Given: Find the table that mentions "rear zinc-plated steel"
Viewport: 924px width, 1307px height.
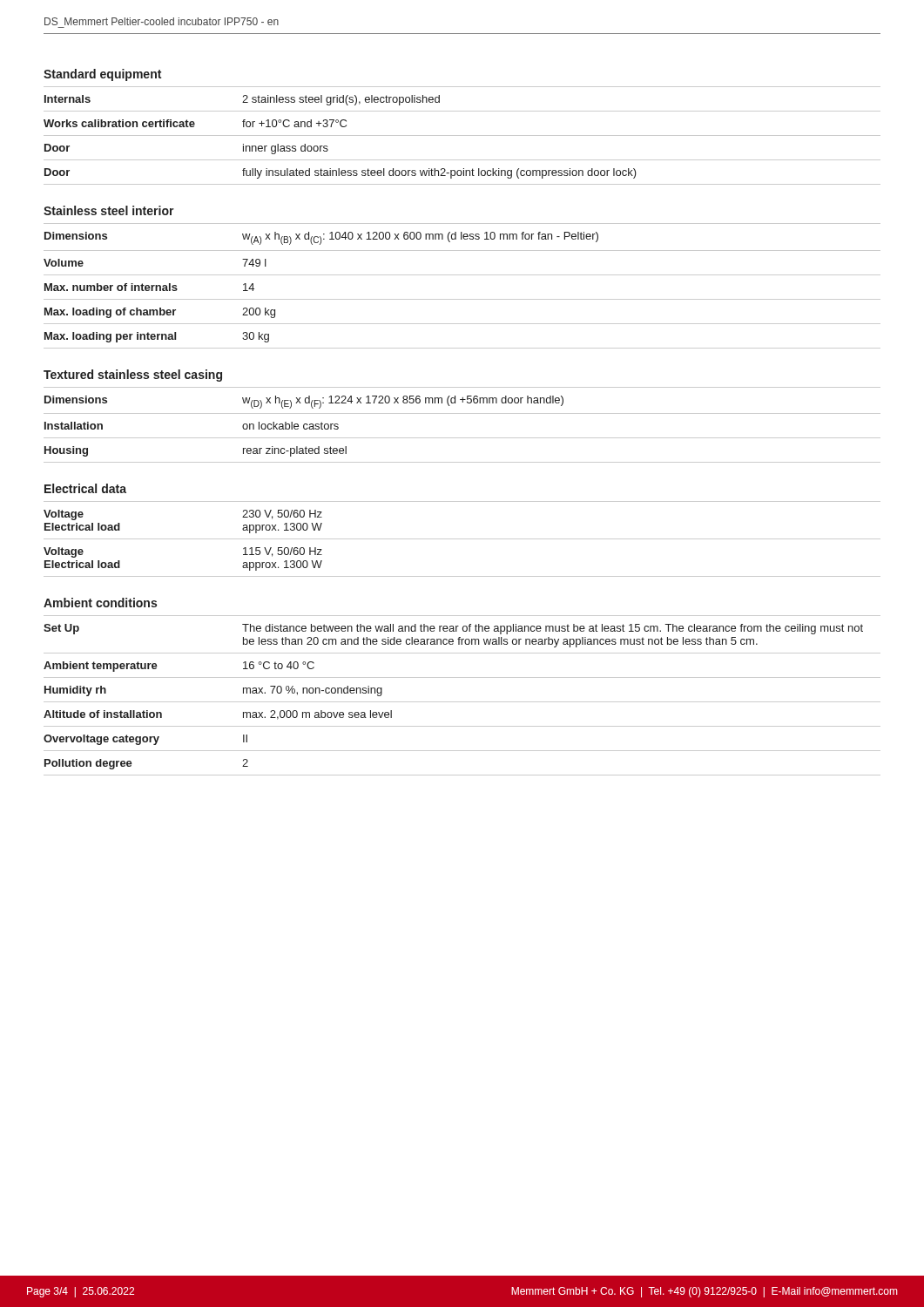Looking at the screenshot, I should tap(462, 425).
